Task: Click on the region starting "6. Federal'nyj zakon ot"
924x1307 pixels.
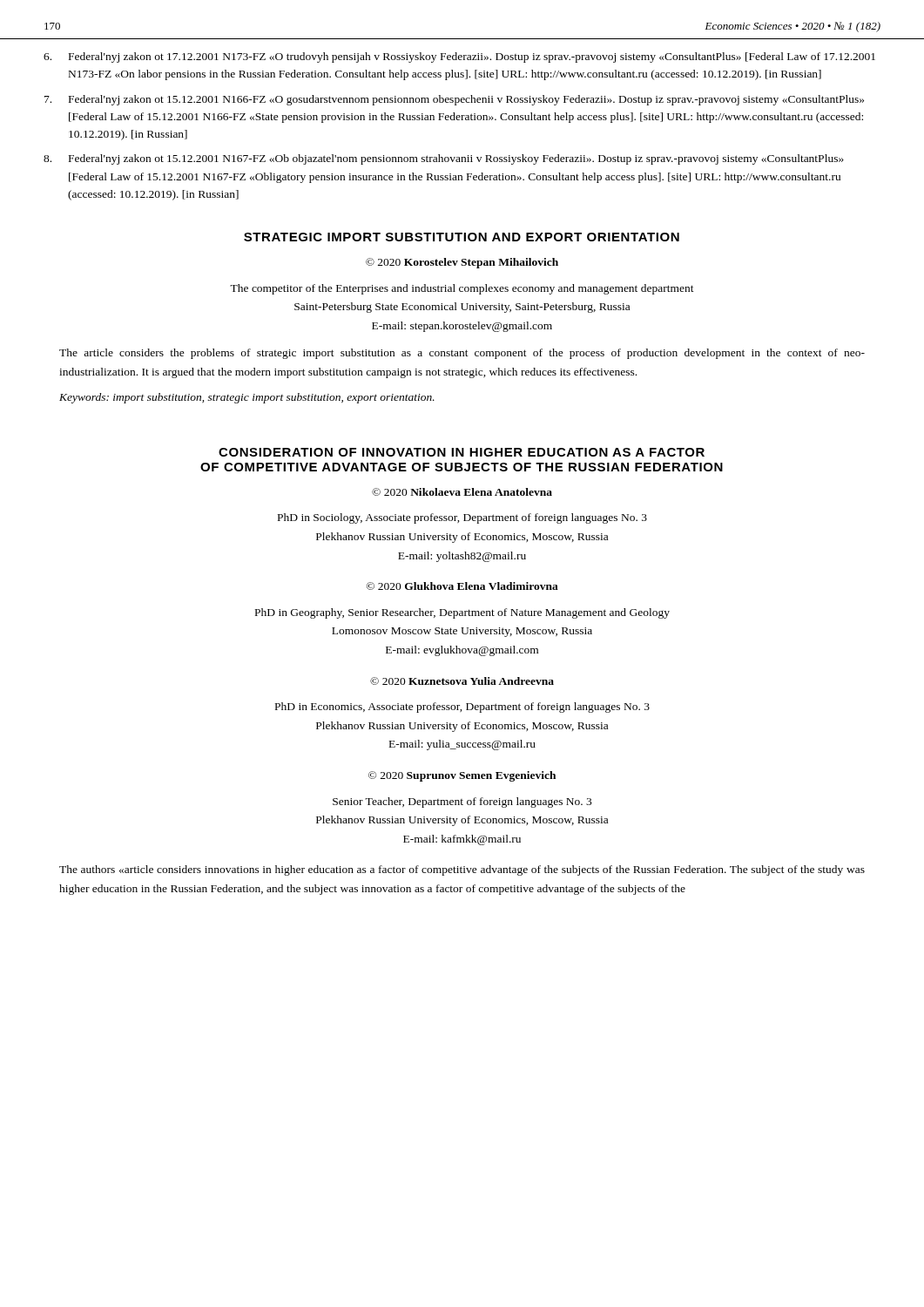Action: 462,66
